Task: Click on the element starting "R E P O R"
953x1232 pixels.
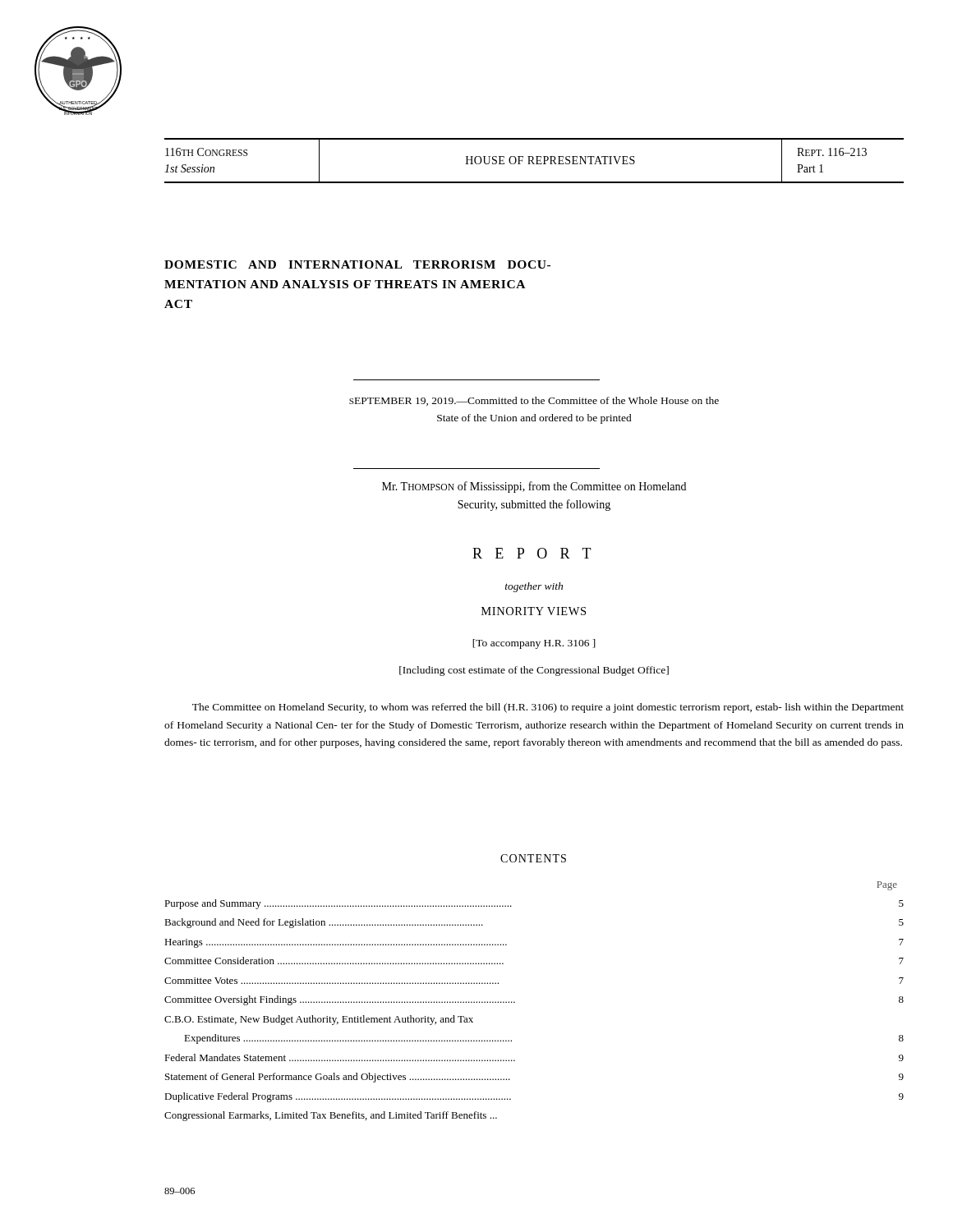Action: [x=534, y=554]
